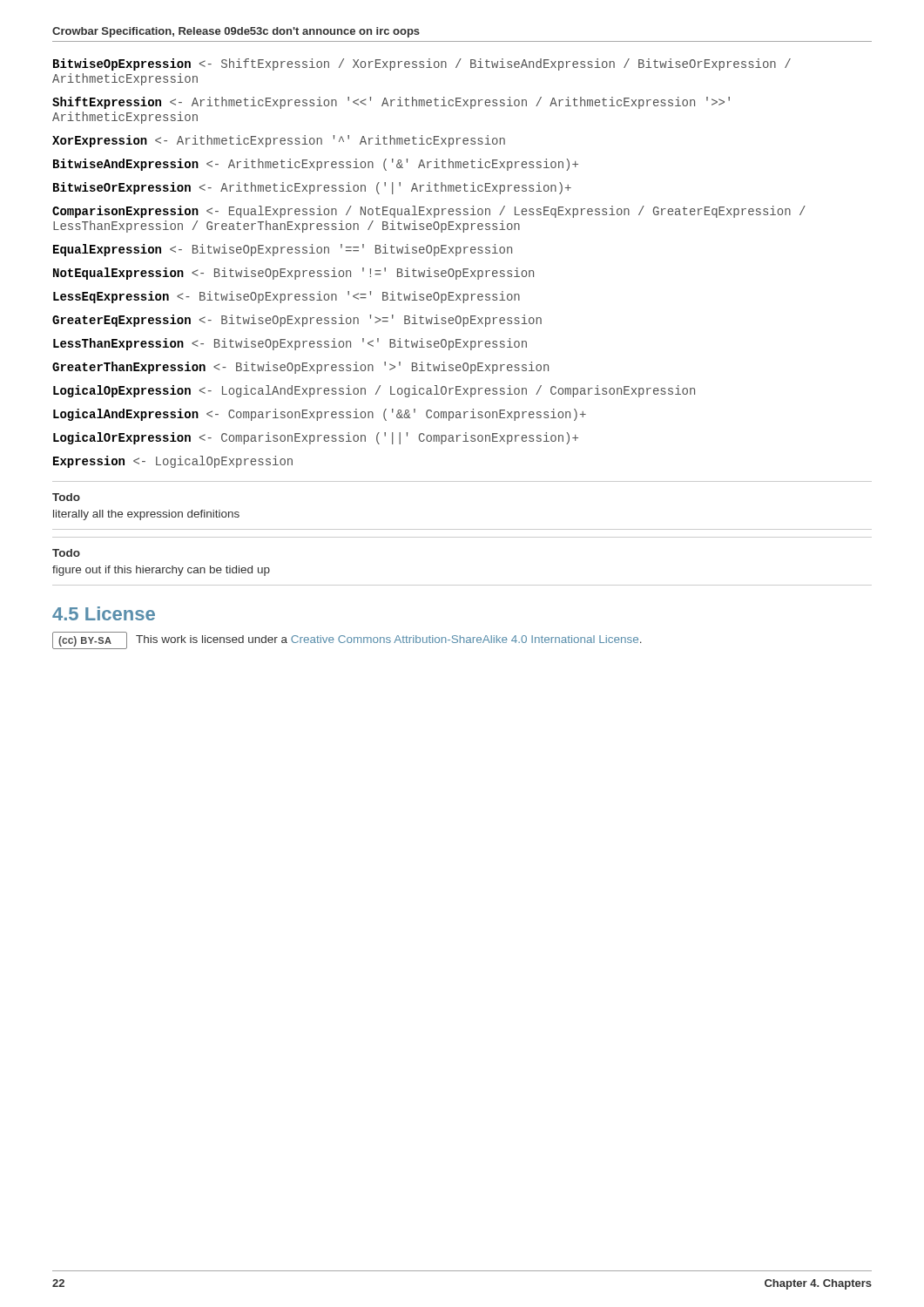Click on the passage starting "GreaterThanExpression ' BitwiseOpExpression"
Image resolution: width=924 pixels, height=1307 pixels.
(x=301, y=368)
